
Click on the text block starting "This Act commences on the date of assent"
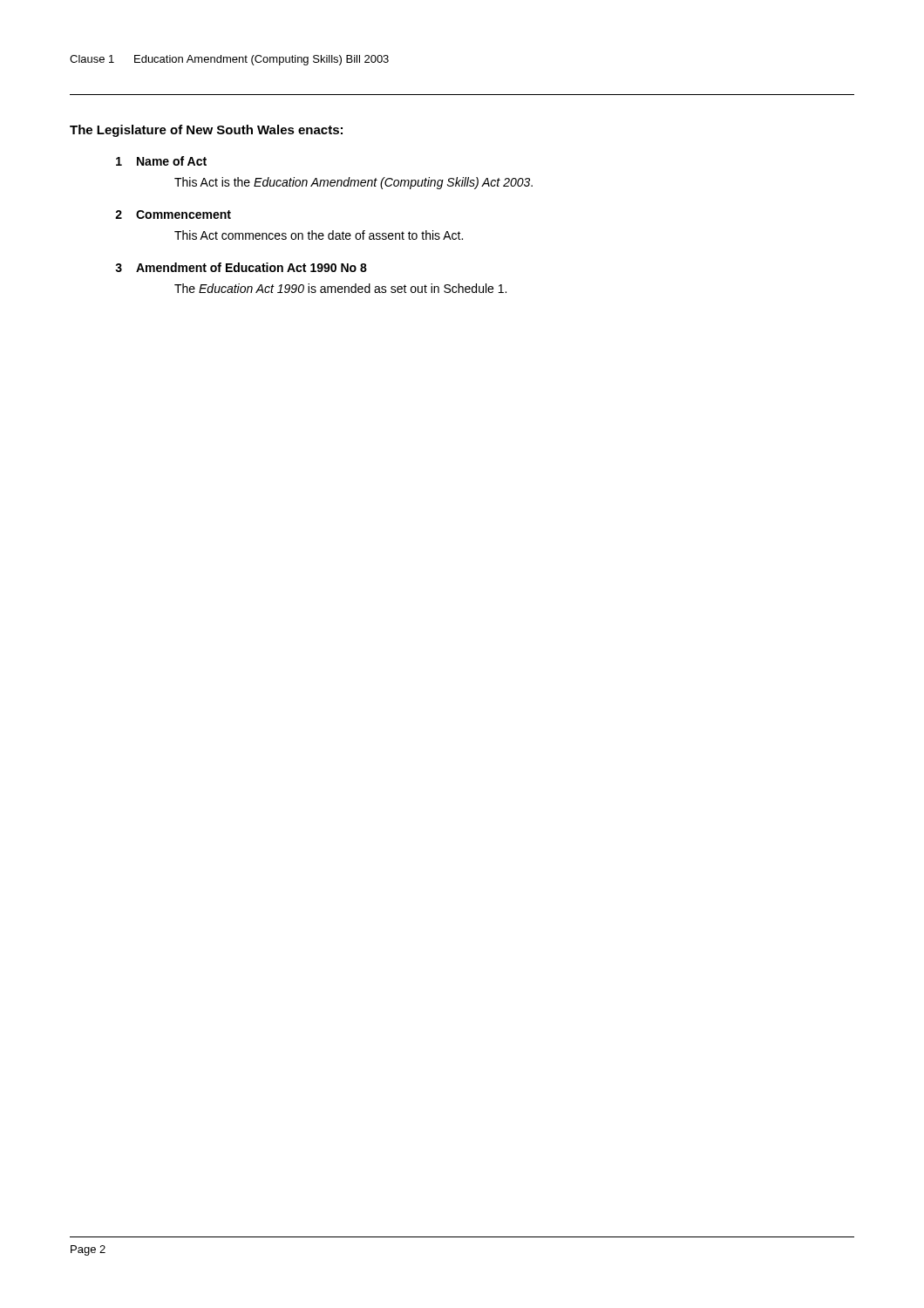319,235
